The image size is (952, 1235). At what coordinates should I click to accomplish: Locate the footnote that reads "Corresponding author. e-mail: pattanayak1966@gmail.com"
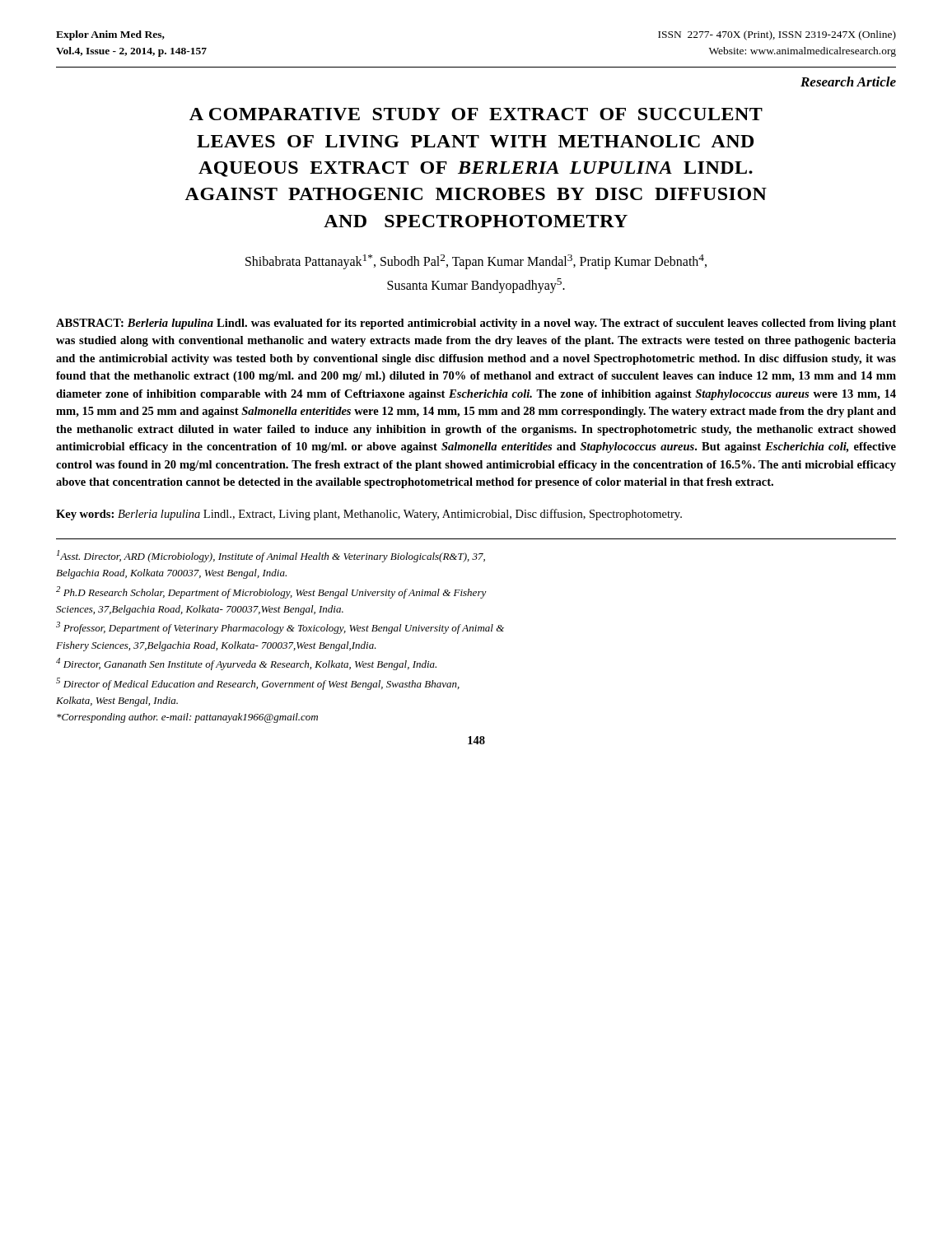click(187, 718)
